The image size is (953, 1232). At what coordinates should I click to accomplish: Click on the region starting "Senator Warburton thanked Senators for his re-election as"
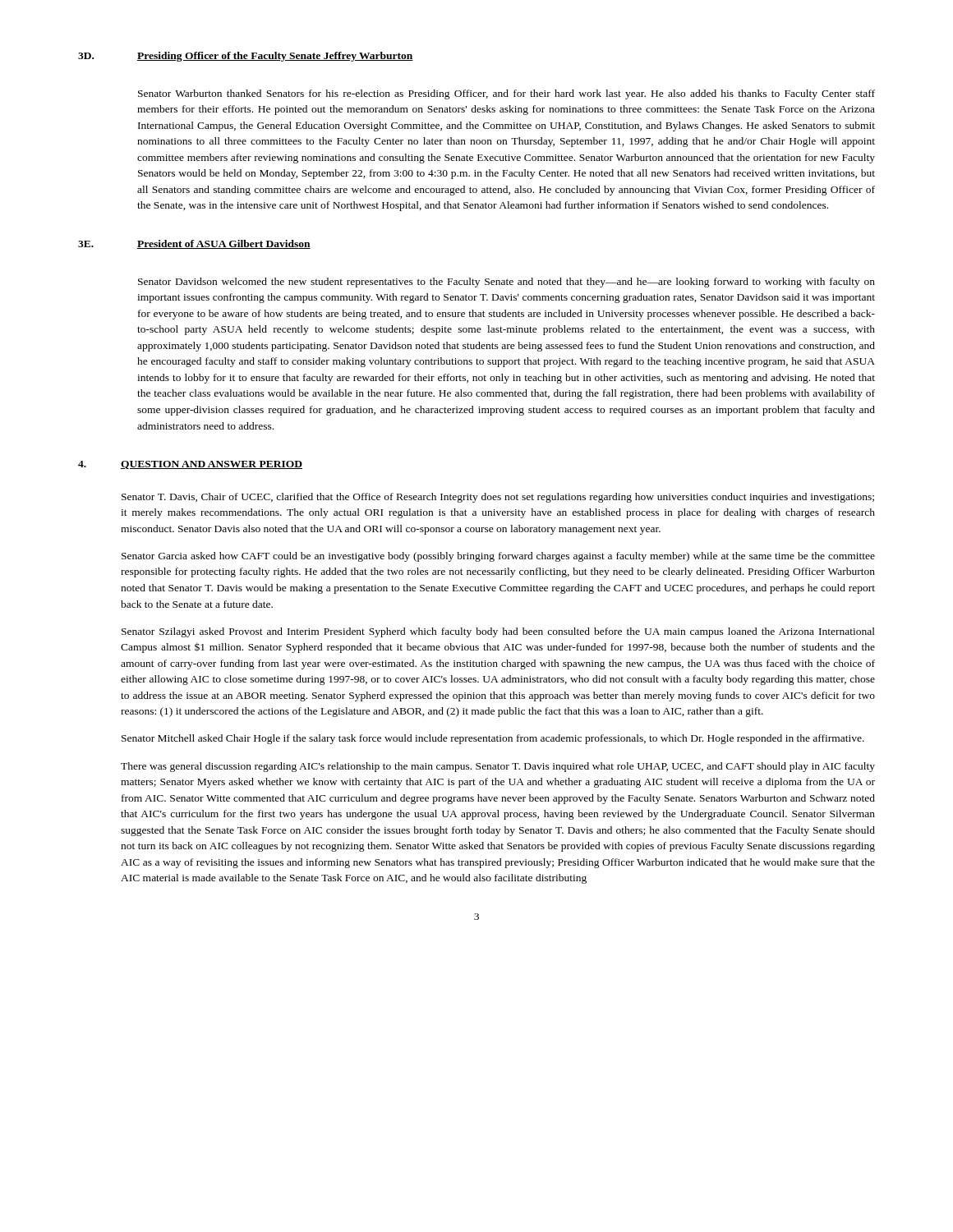click(x=506, y=149)
